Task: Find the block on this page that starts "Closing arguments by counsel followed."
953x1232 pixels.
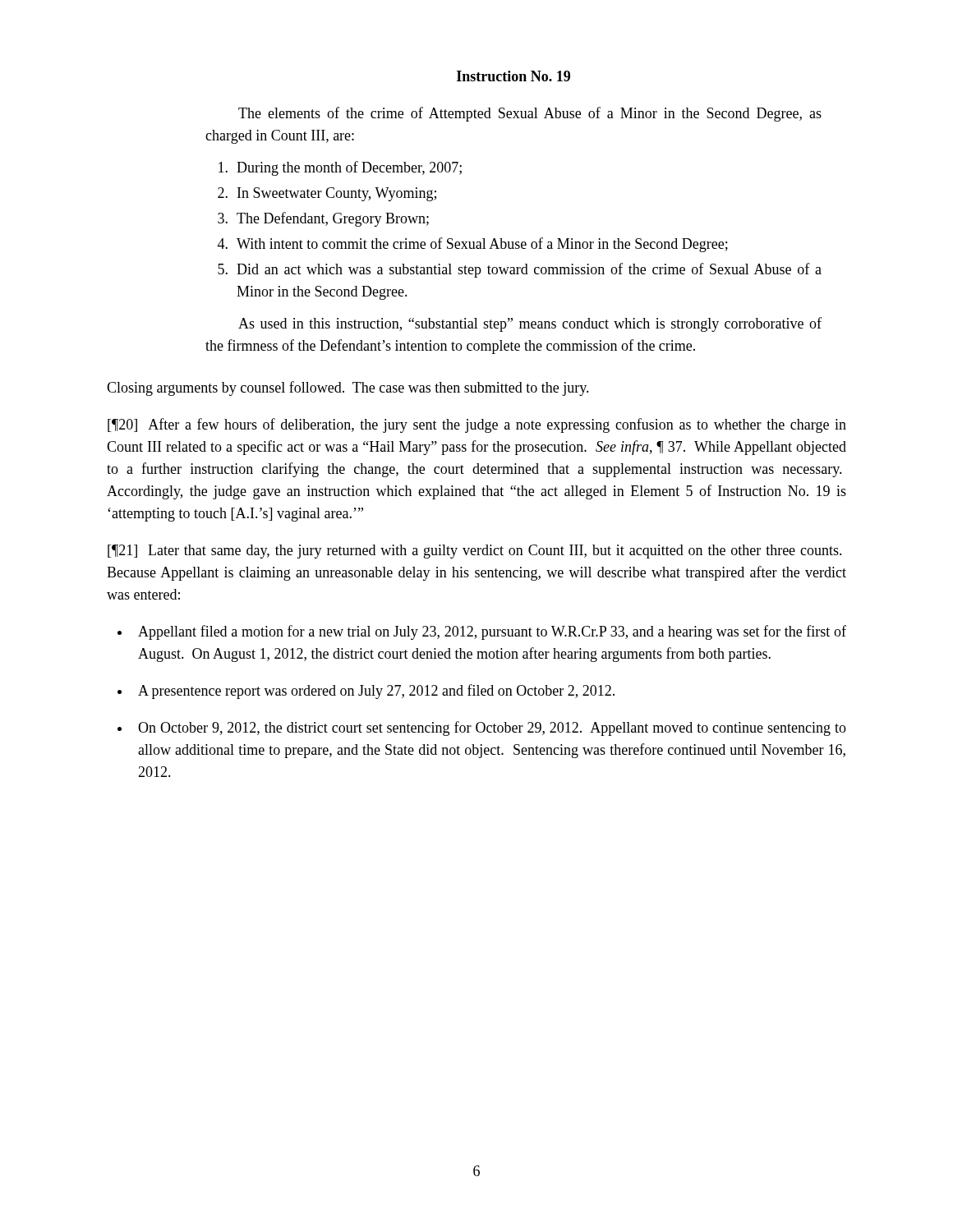Action: coord(348,388)
